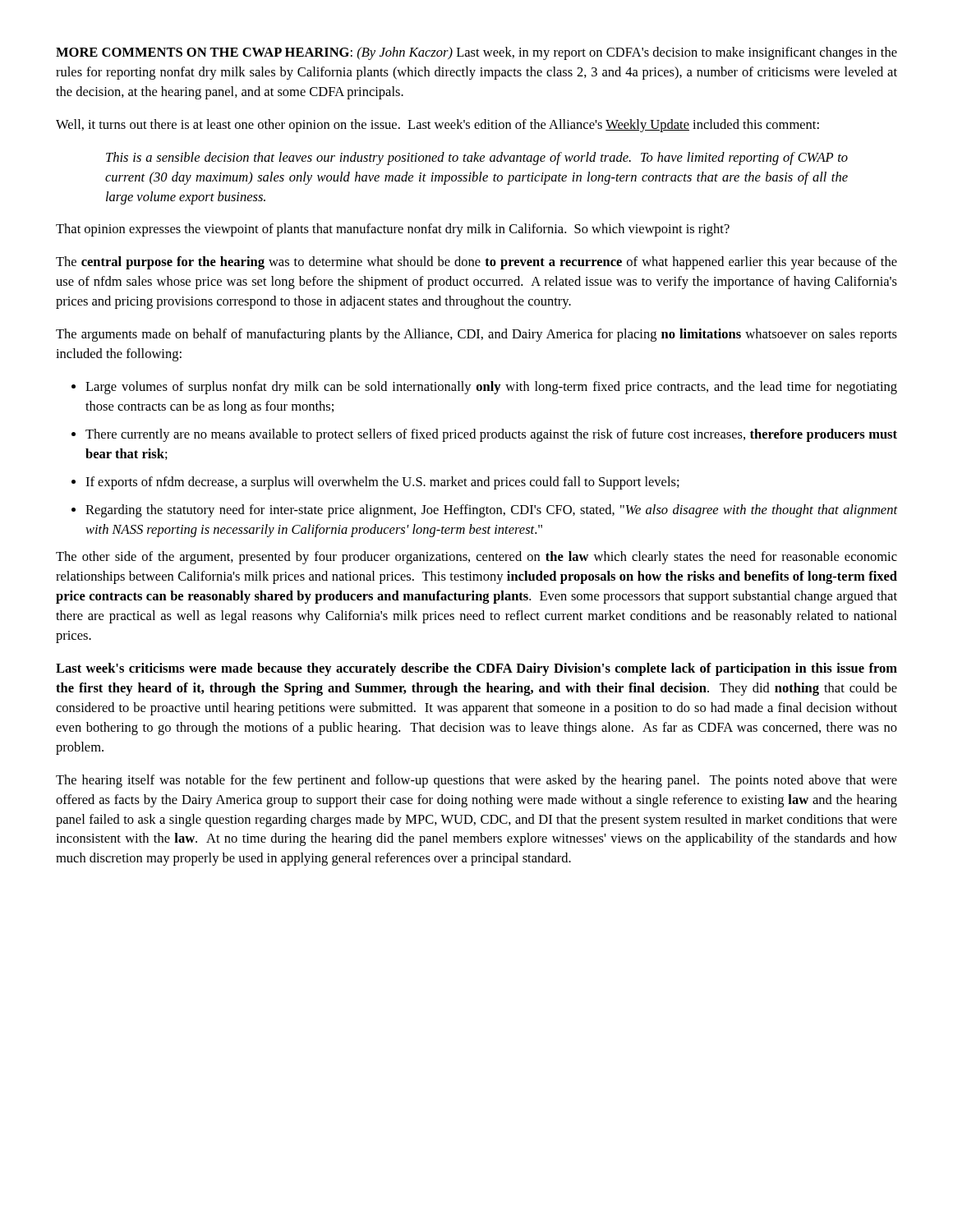Navigate to the block starting "That opinion expresses the viewpoint"
Screen dimensions: 1232x953
coord(393,229)
